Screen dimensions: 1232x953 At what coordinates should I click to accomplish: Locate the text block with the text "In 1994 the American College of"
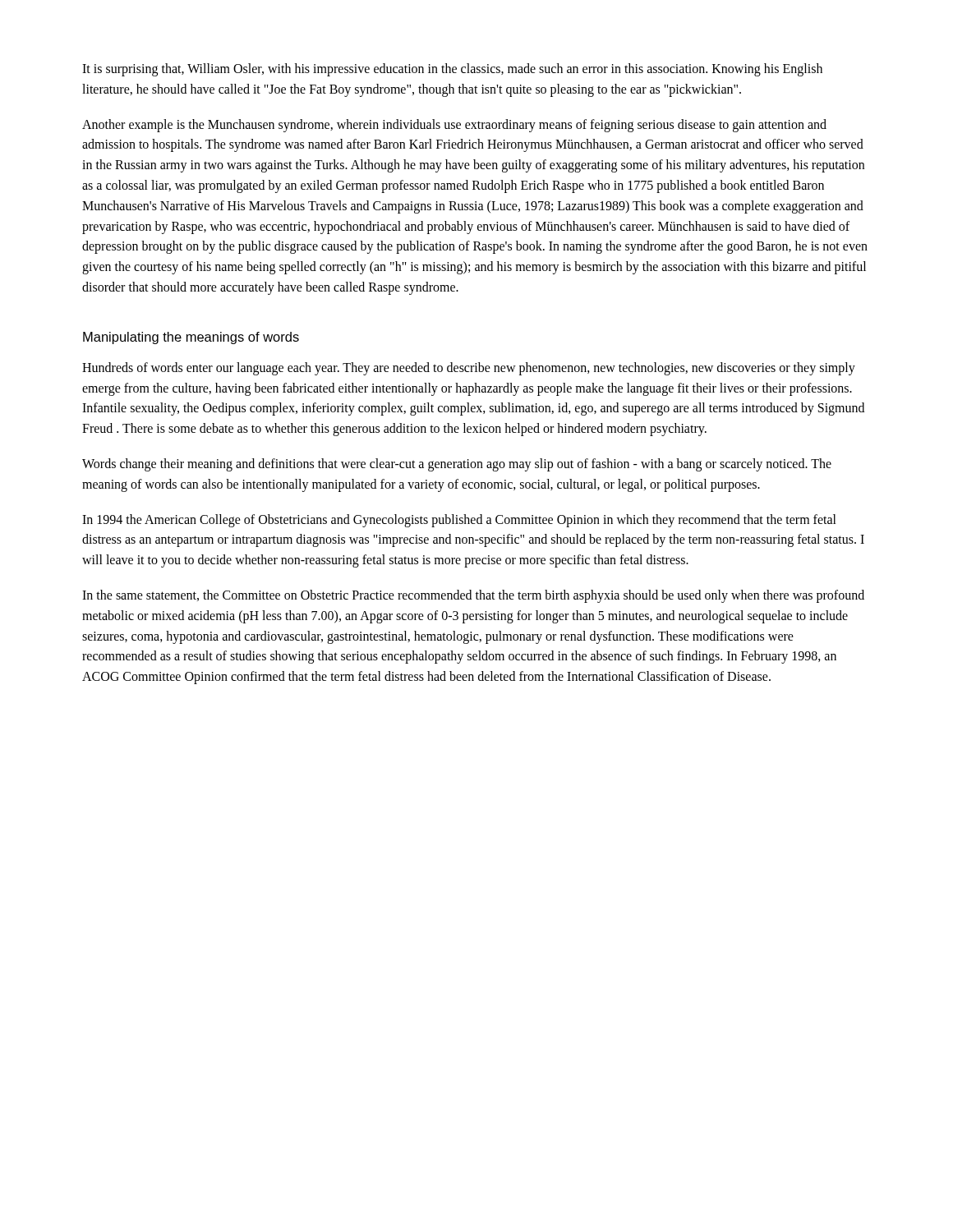[x=473, y=539]
